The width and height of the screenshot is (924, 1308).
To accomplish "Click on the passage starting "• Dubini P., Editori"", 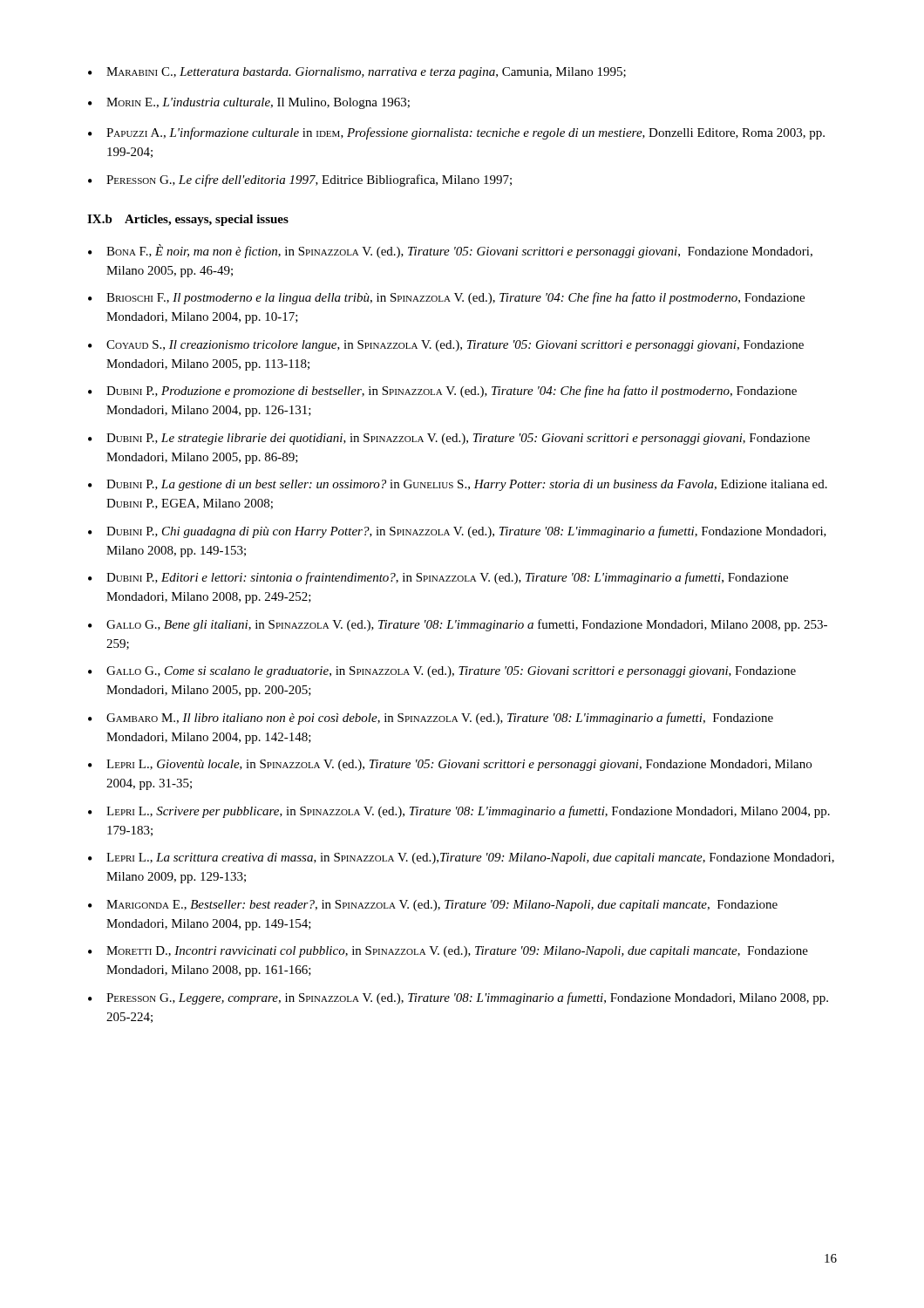I will [x=462, y=588].
